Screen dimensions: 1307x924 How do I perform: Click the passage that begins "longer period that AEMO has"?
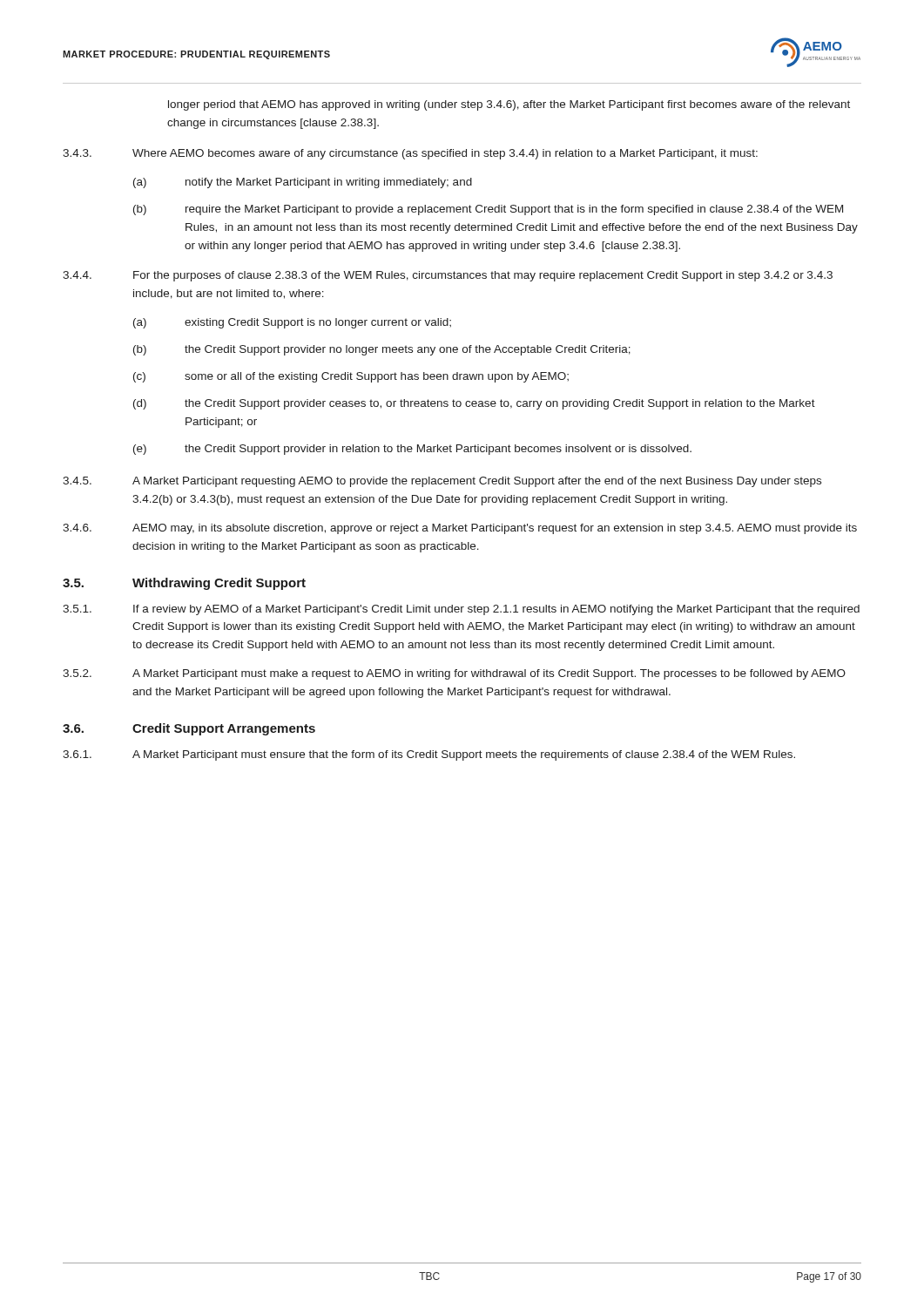point(509,113)
